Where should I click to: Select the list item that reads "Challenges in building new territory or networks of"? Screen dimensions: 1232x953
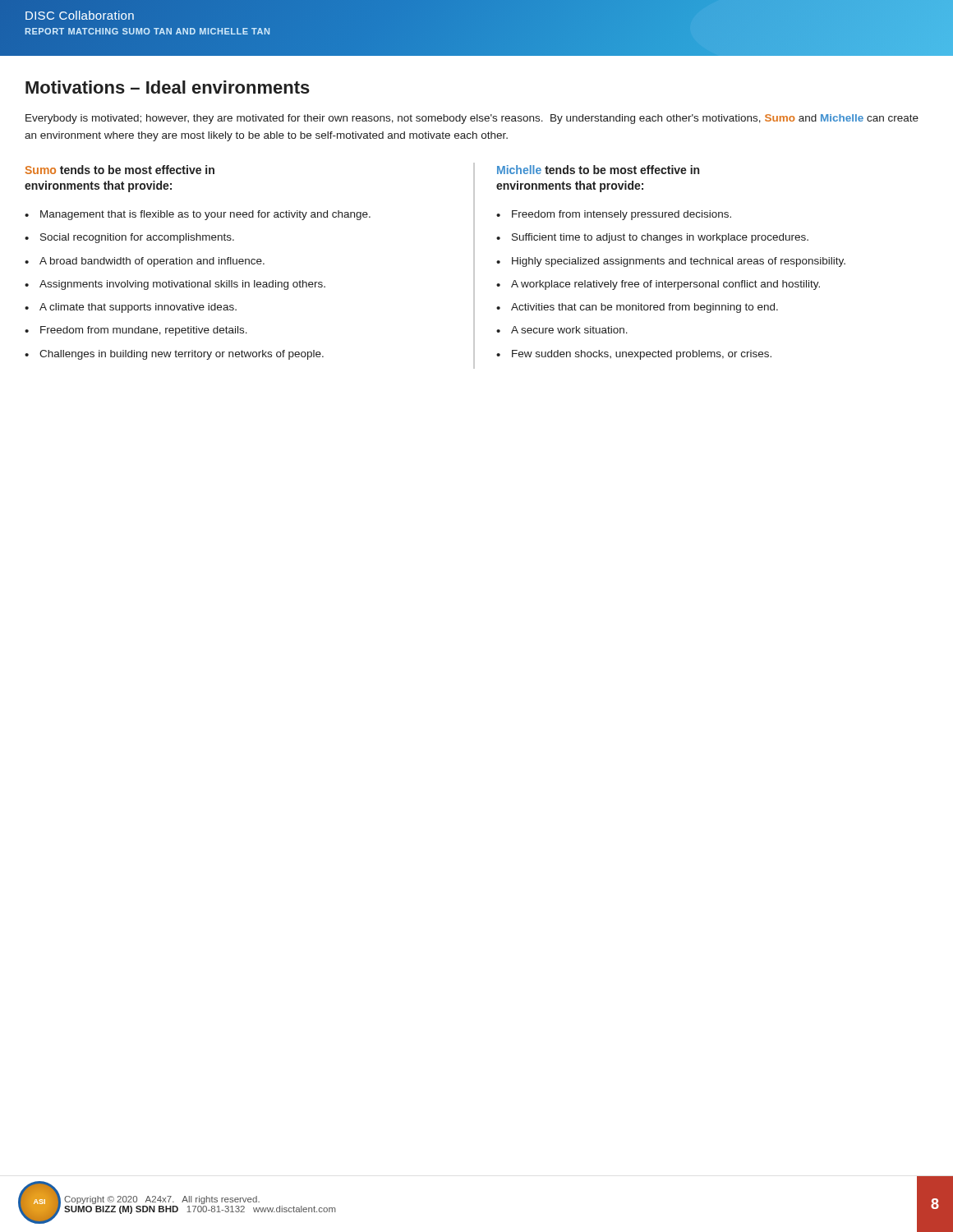(182, 353)
